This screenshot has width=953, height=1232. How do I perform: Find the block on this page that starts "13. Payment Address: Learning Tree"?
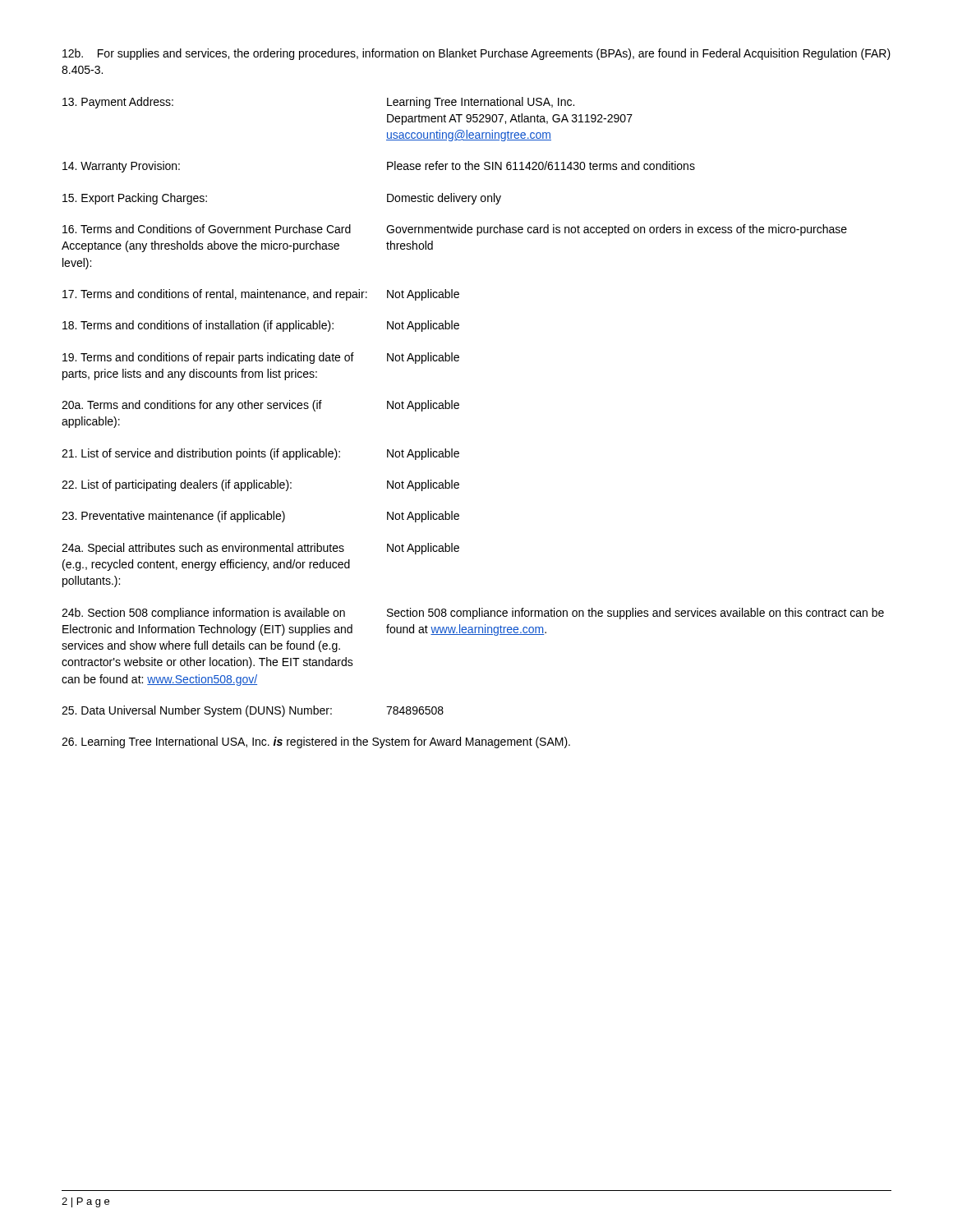pyautogui.click(x=476, y=118)
